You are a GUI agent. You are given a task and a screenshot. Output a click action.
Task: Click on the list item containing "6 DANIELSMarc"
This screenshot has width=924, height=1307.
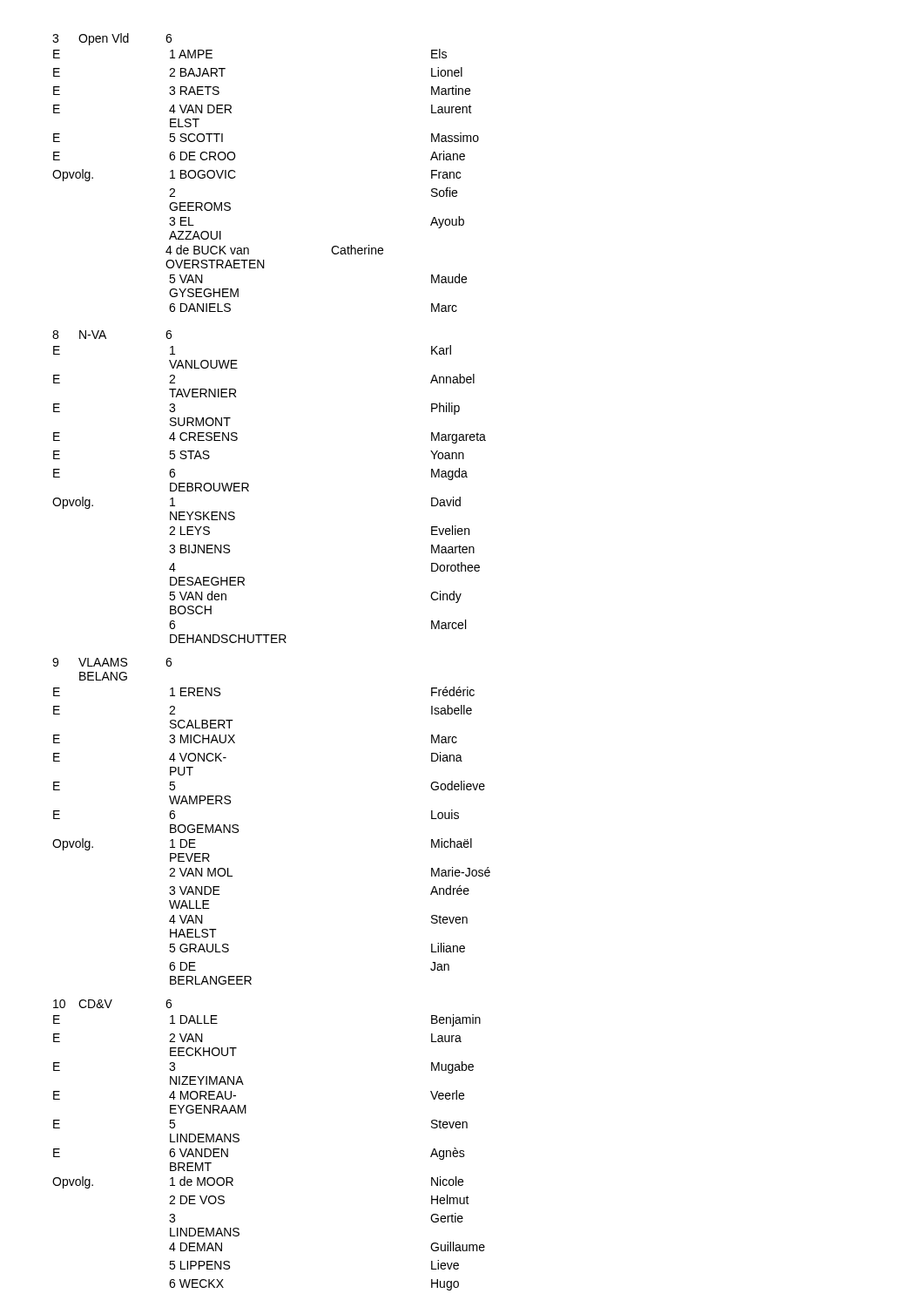click(200, 307)
